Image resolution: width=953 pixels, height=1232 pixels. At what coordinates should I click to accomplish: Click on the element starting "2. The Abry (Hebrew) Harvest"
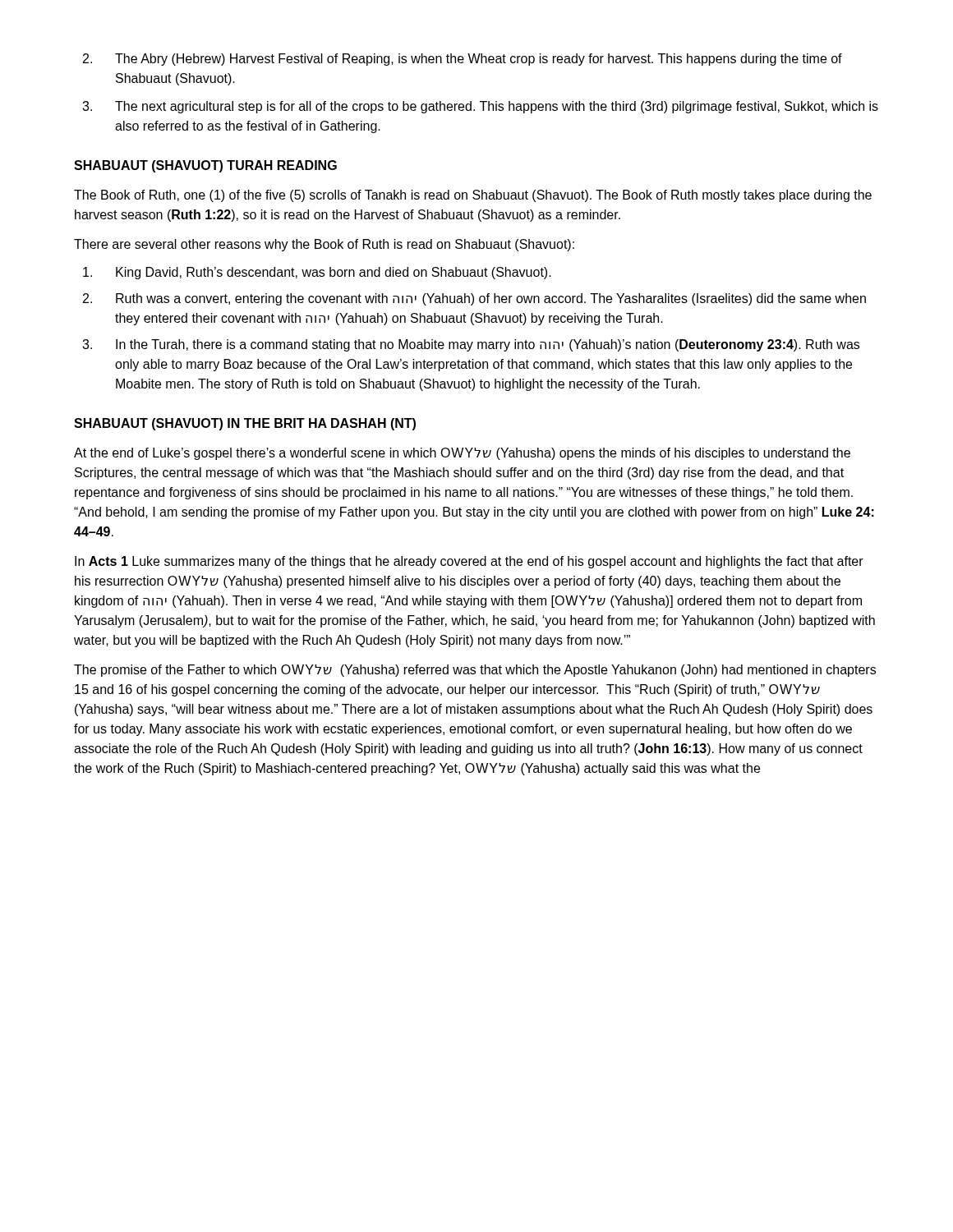click(x=476, y=69)
